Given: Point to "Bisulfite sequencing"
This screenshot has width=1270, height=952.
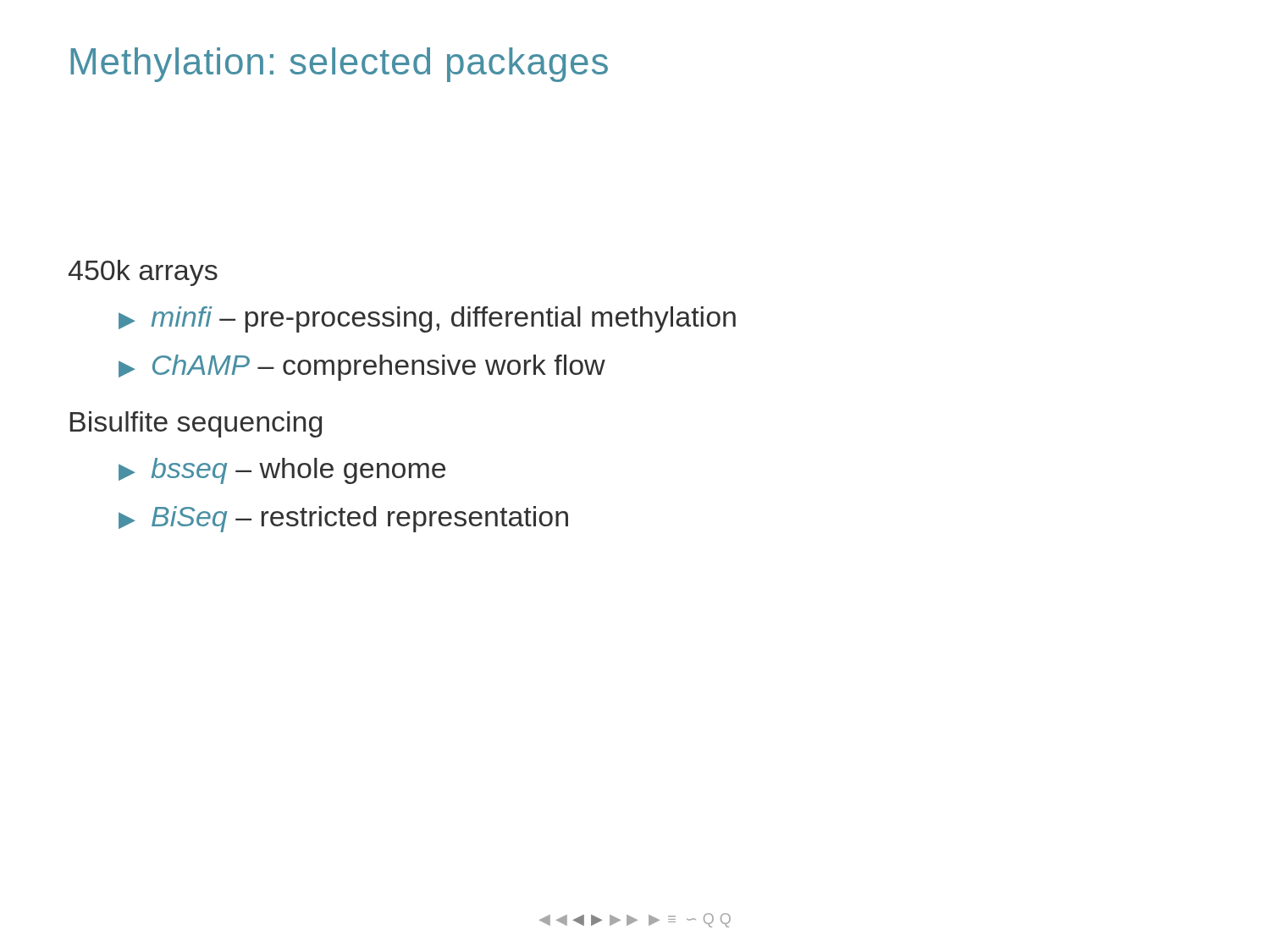Looking at the screenshot, I should (x=196, y=421).
